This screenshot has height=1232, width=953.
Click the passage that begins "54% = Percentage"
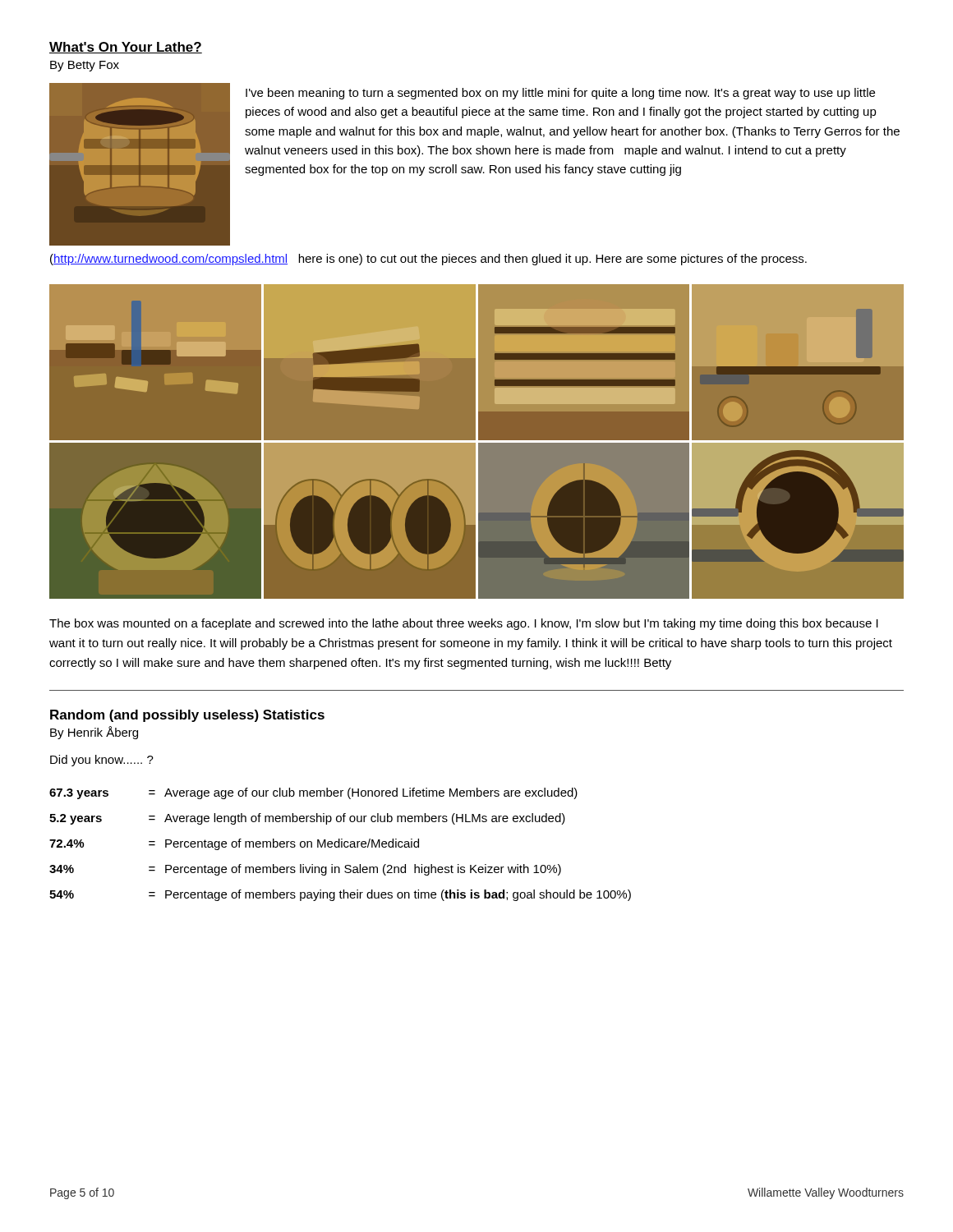(x=476, y=894)
